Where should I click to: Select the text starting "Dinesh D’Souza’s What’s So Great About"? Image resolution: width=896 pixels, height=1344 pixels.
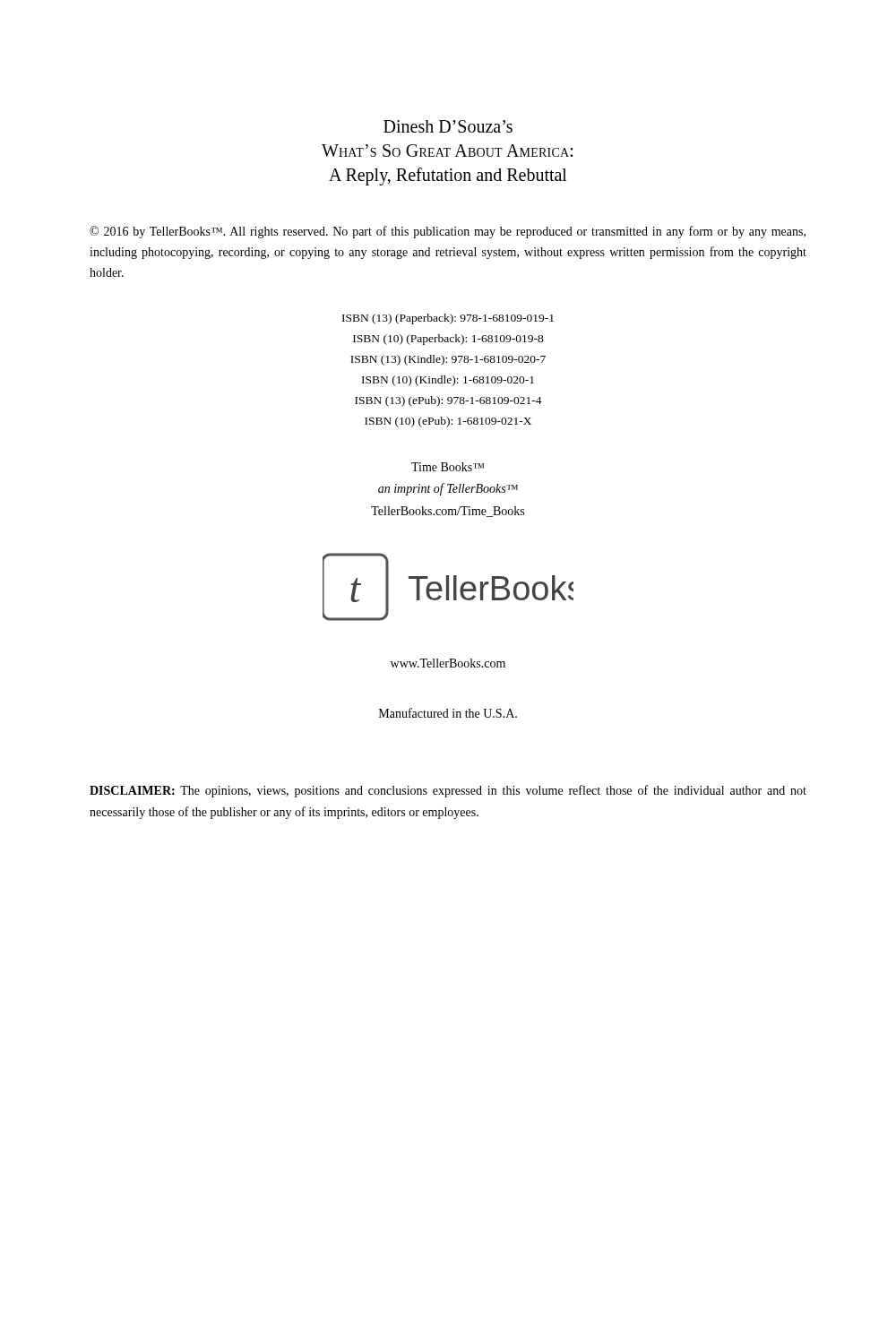(448, 151)
